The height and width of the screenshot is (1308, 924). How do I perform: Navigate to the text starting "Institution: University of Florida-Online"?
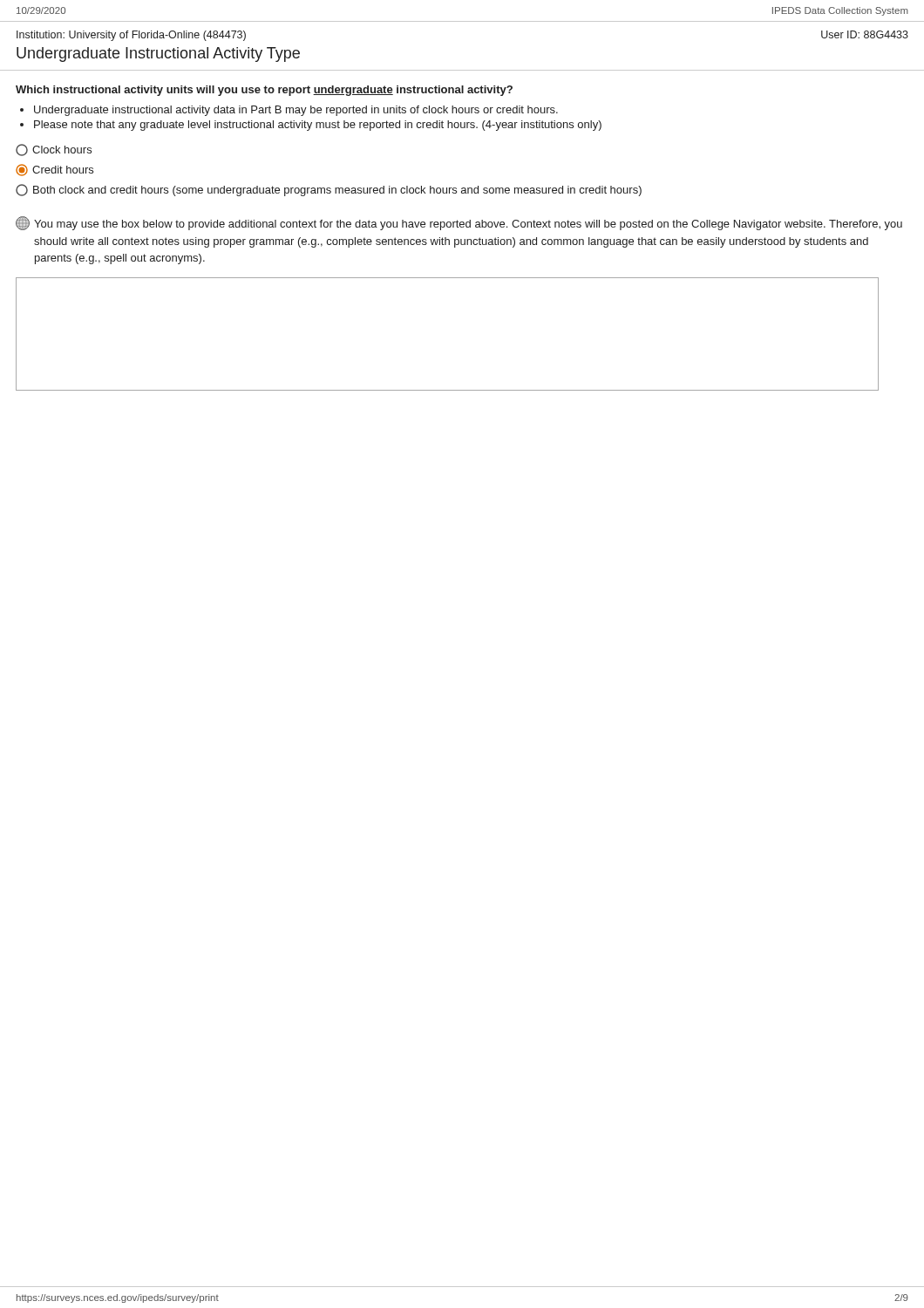[x=131, y=35]
